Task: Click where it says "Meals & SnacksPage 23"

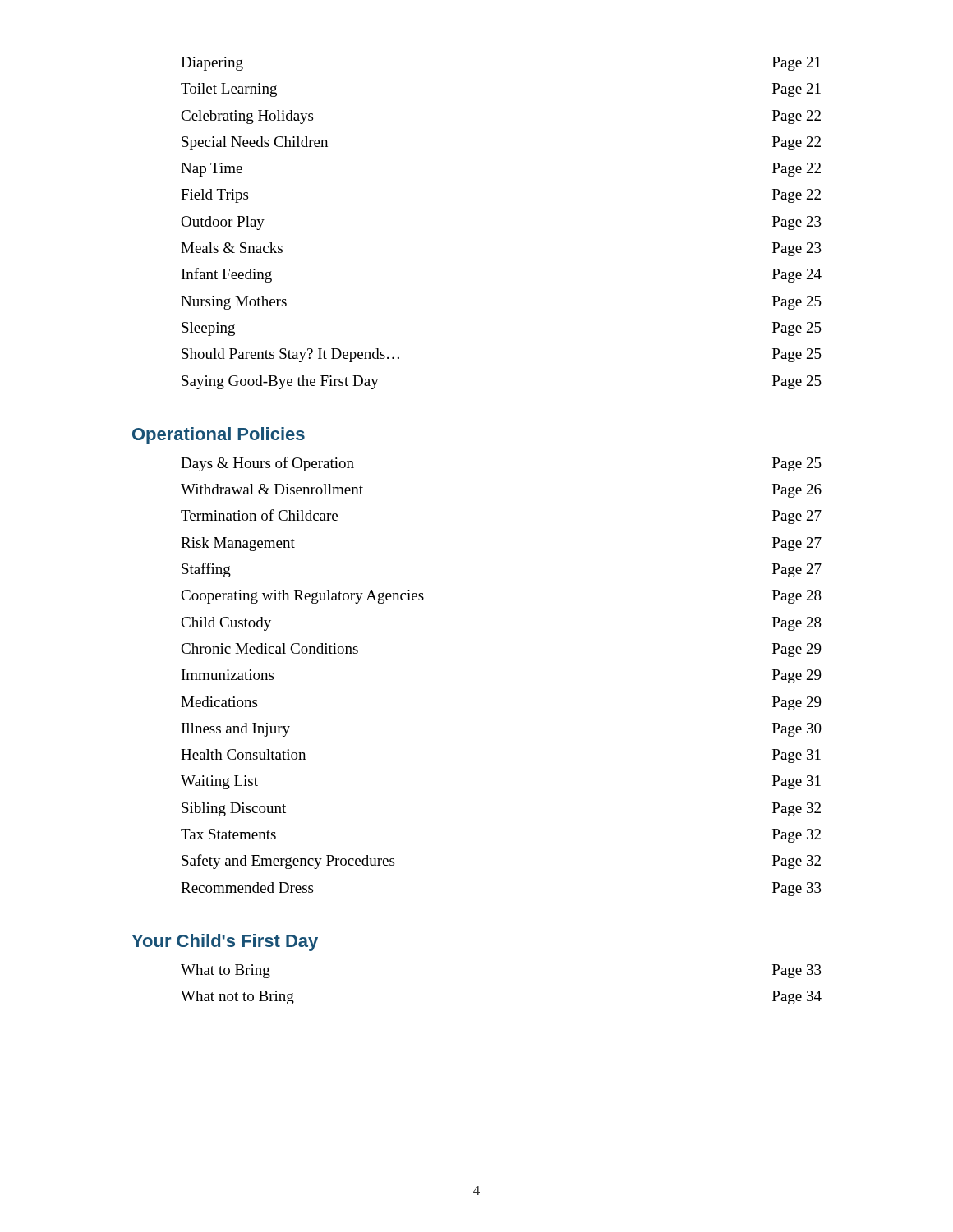Action: 229,249
